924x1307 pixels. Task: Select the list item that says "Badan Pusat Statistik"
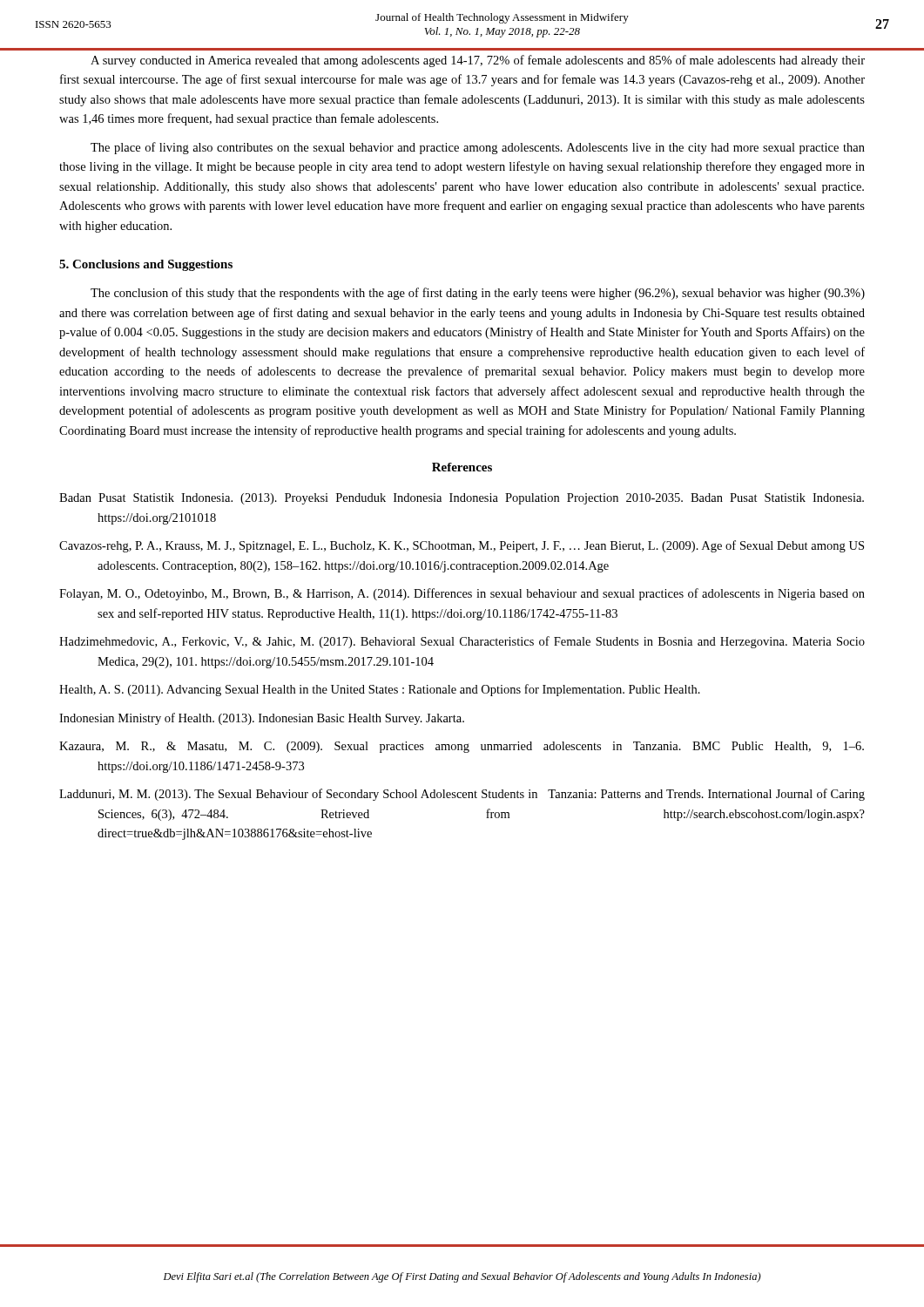click(x=462, y=508)
